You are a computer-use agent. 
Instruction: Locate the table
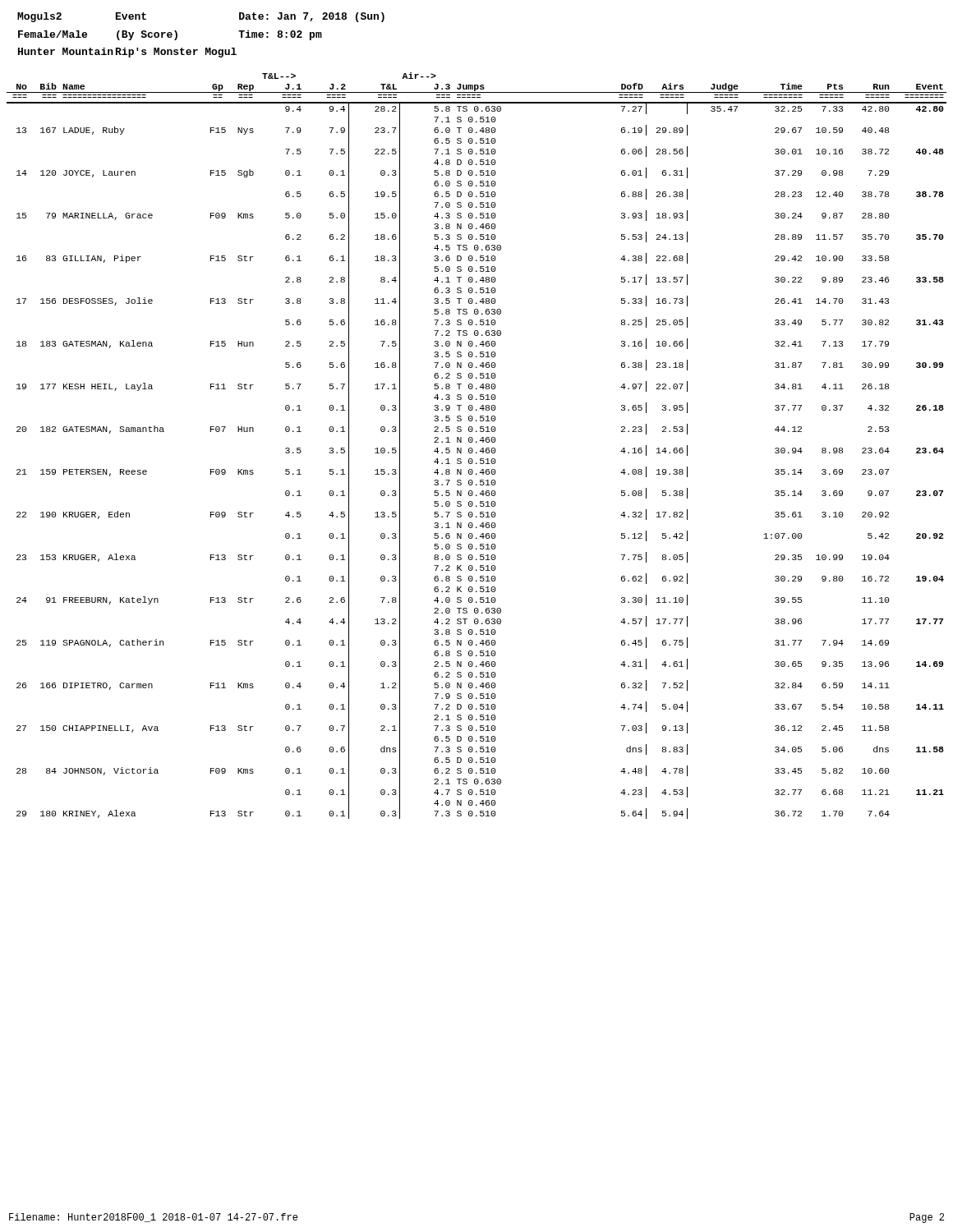pyautogui.click(x=476, y=442)
